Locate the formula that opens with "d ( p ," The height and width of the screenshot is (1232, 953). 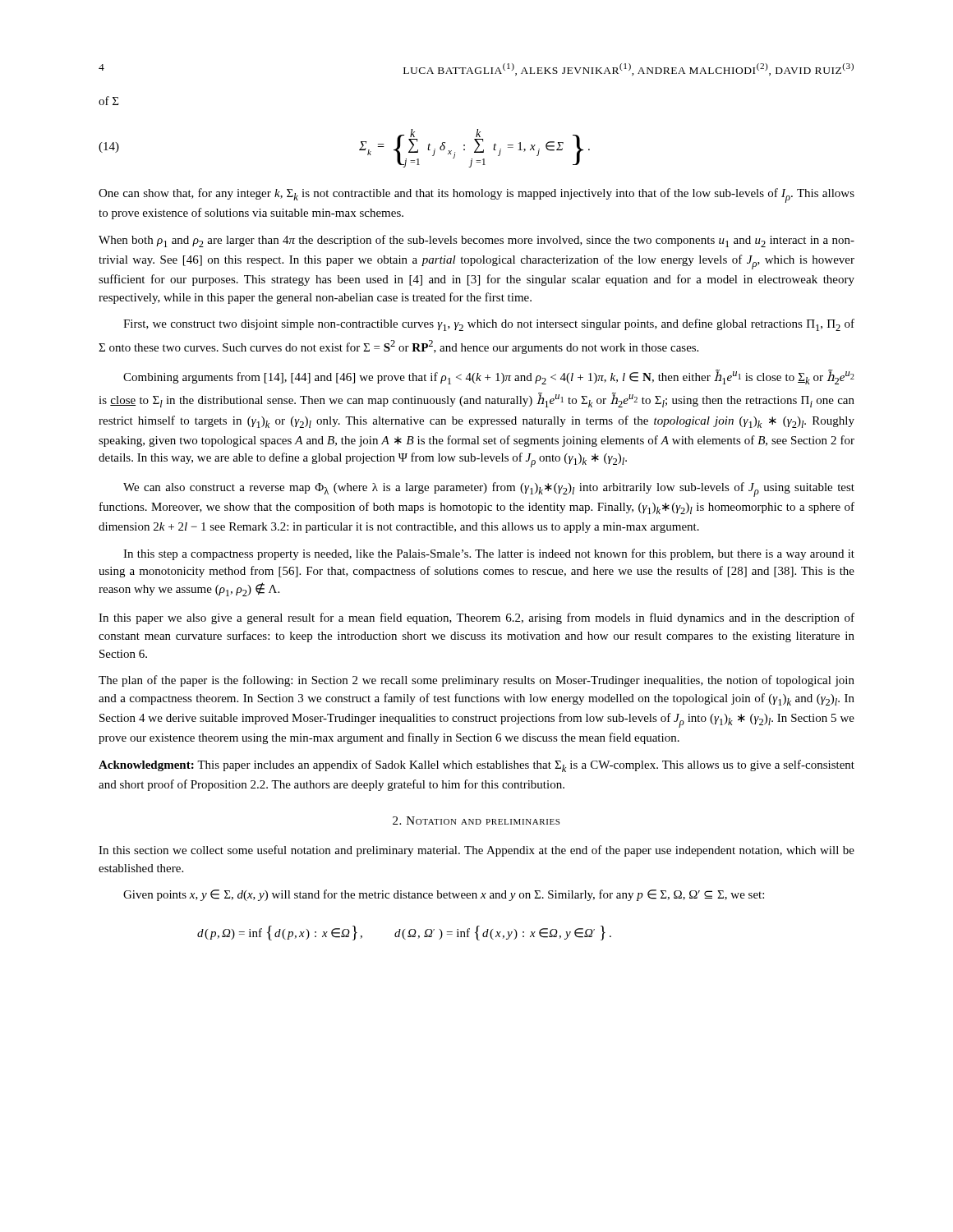coord(476,934)
